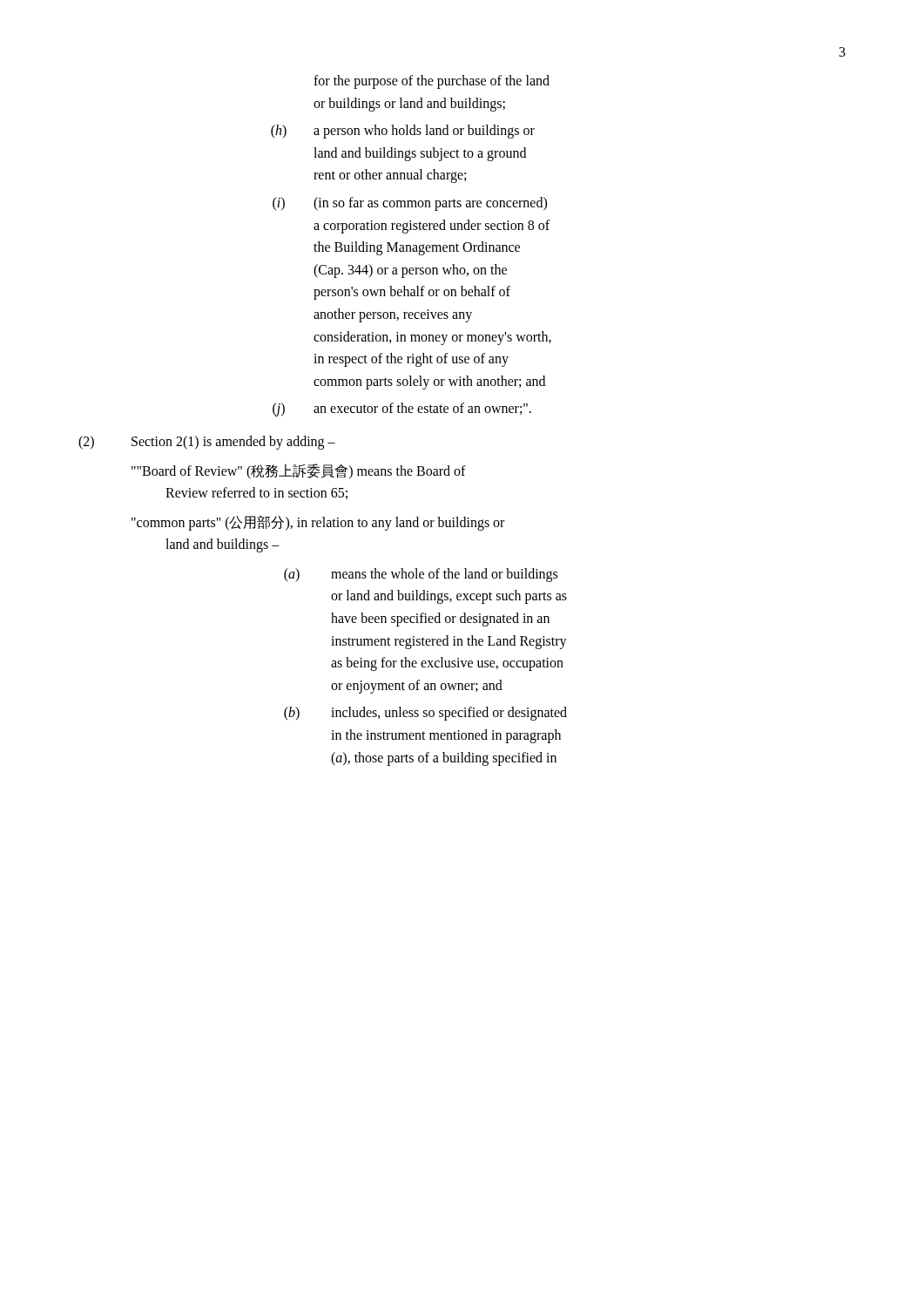Point to the text block starting "(a) means the whole of the"
The image size is (924, 1307).
pos(549,630)
